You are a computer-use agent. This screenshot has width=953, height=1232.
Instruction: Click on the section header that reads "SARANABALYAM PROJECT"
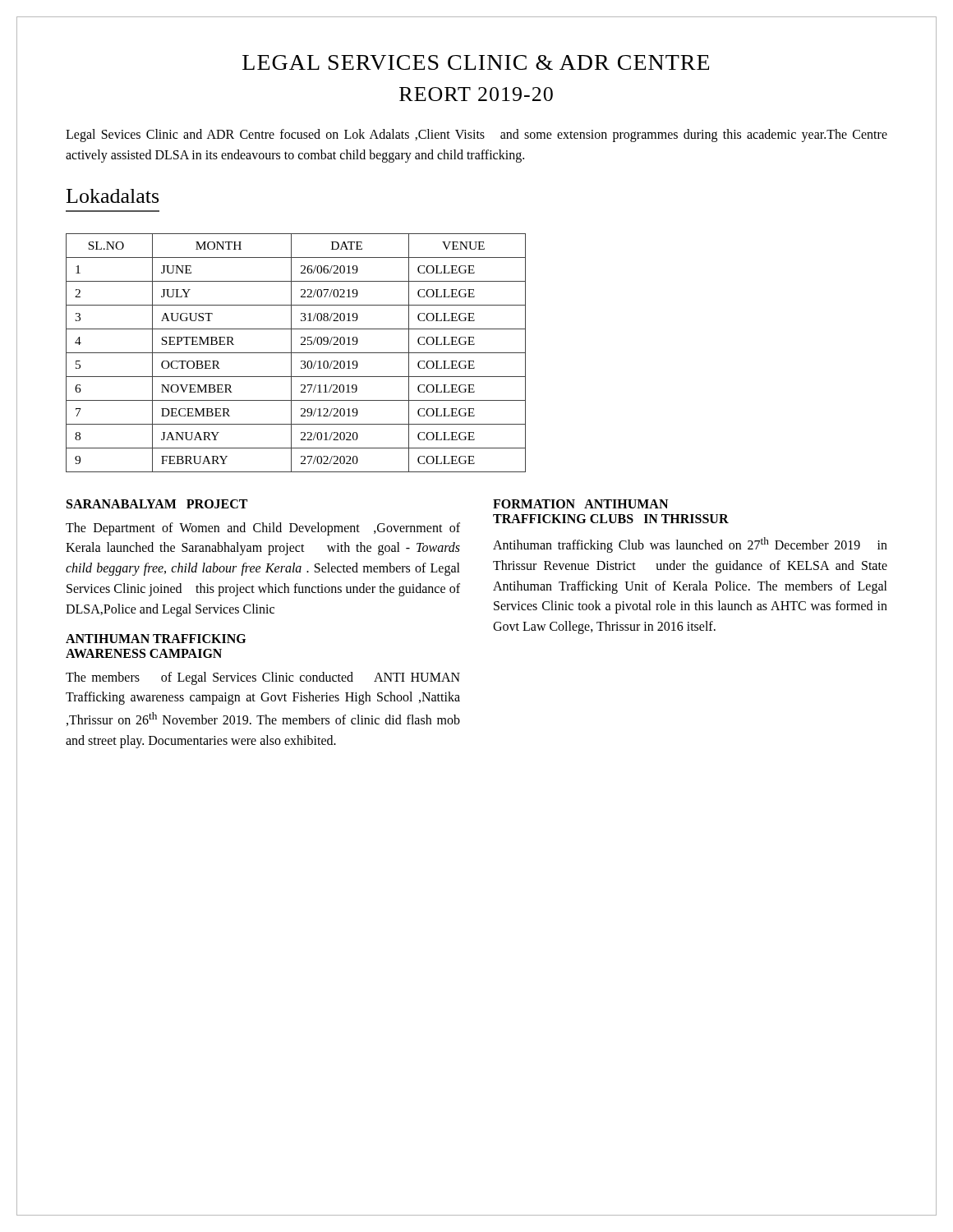[x=157, y=504]
